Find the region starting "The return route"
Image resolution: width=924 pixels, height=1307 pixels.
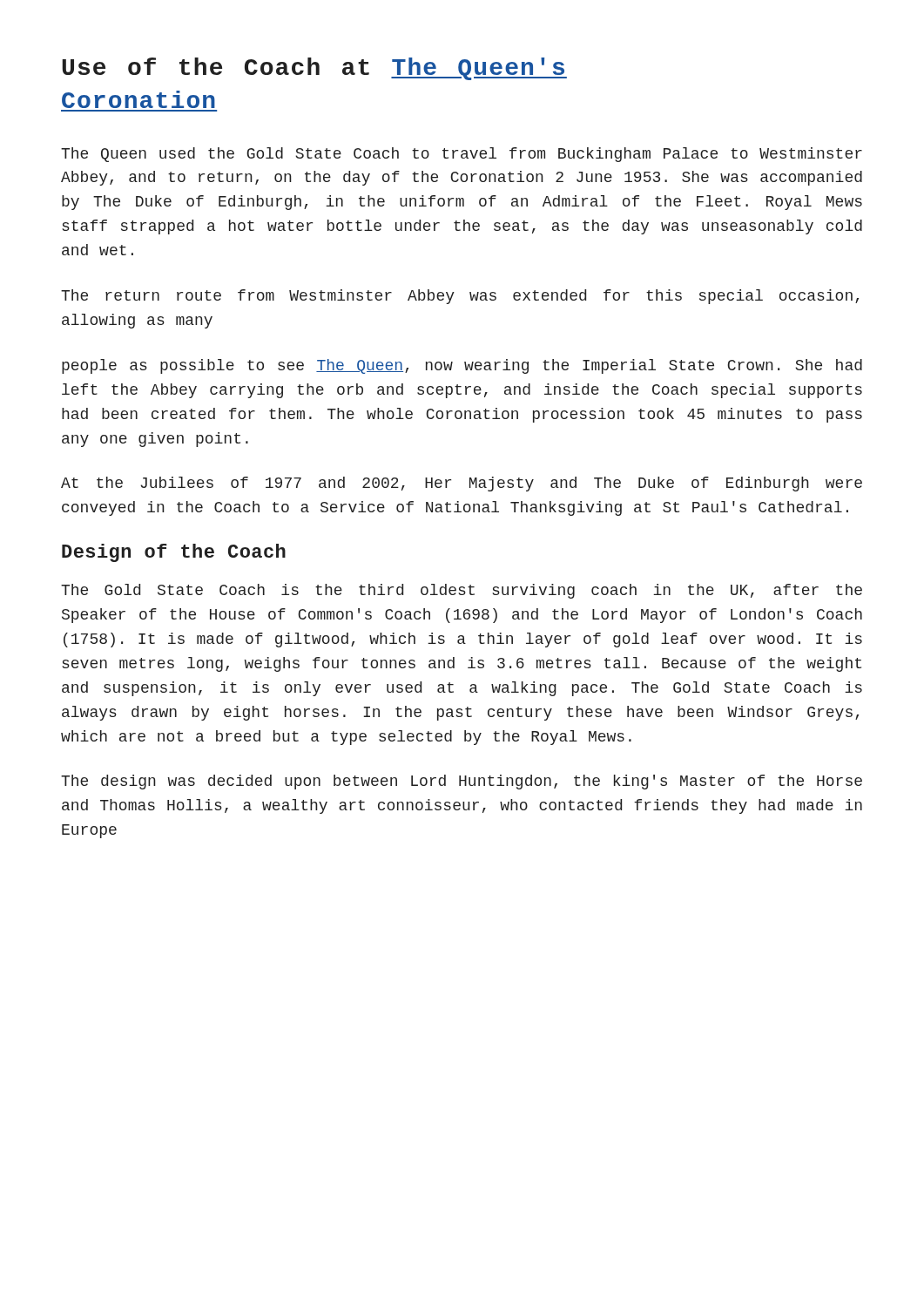462,308
